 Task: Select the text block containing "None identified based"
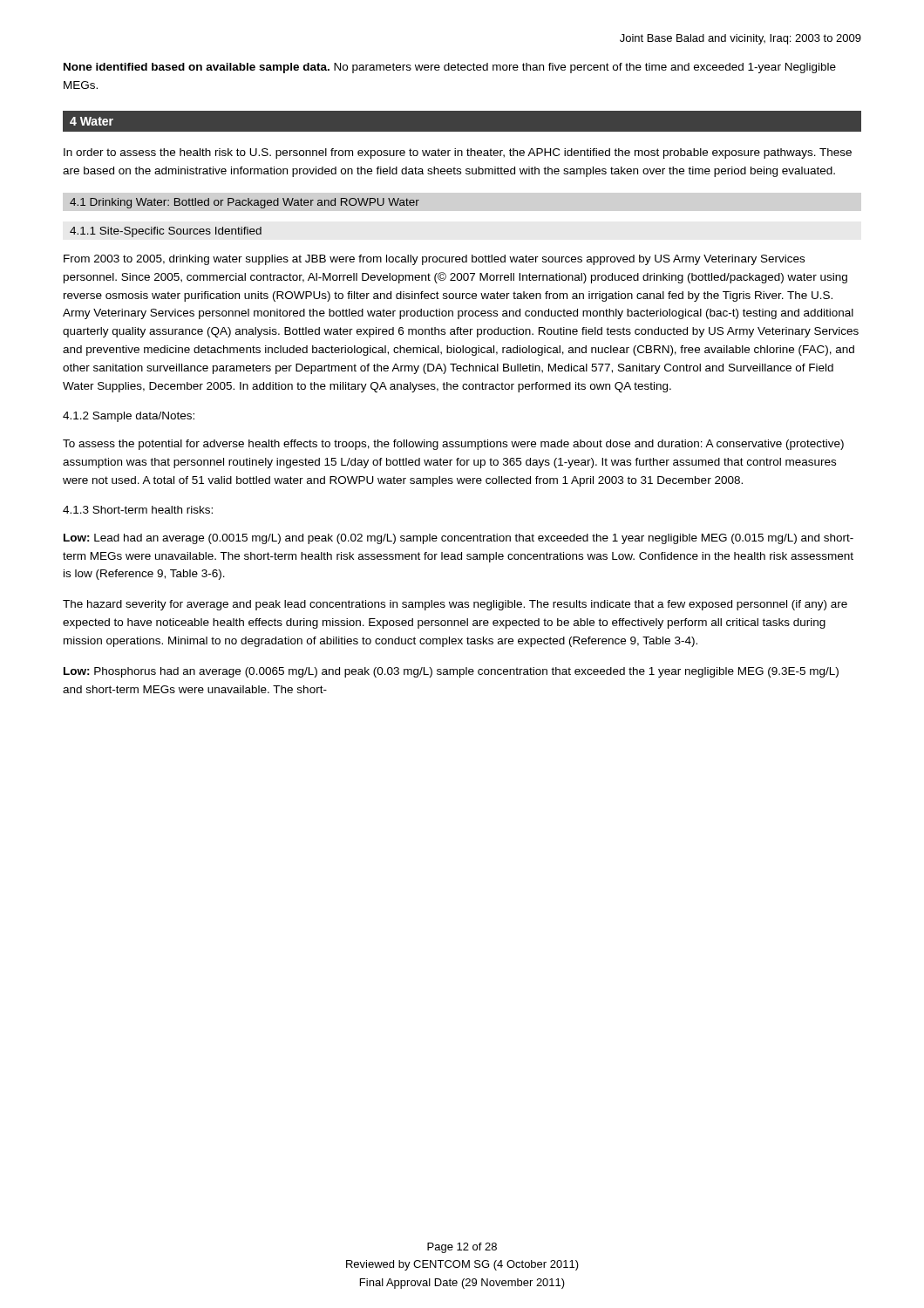pyautogui.click(x=449, y=76)
